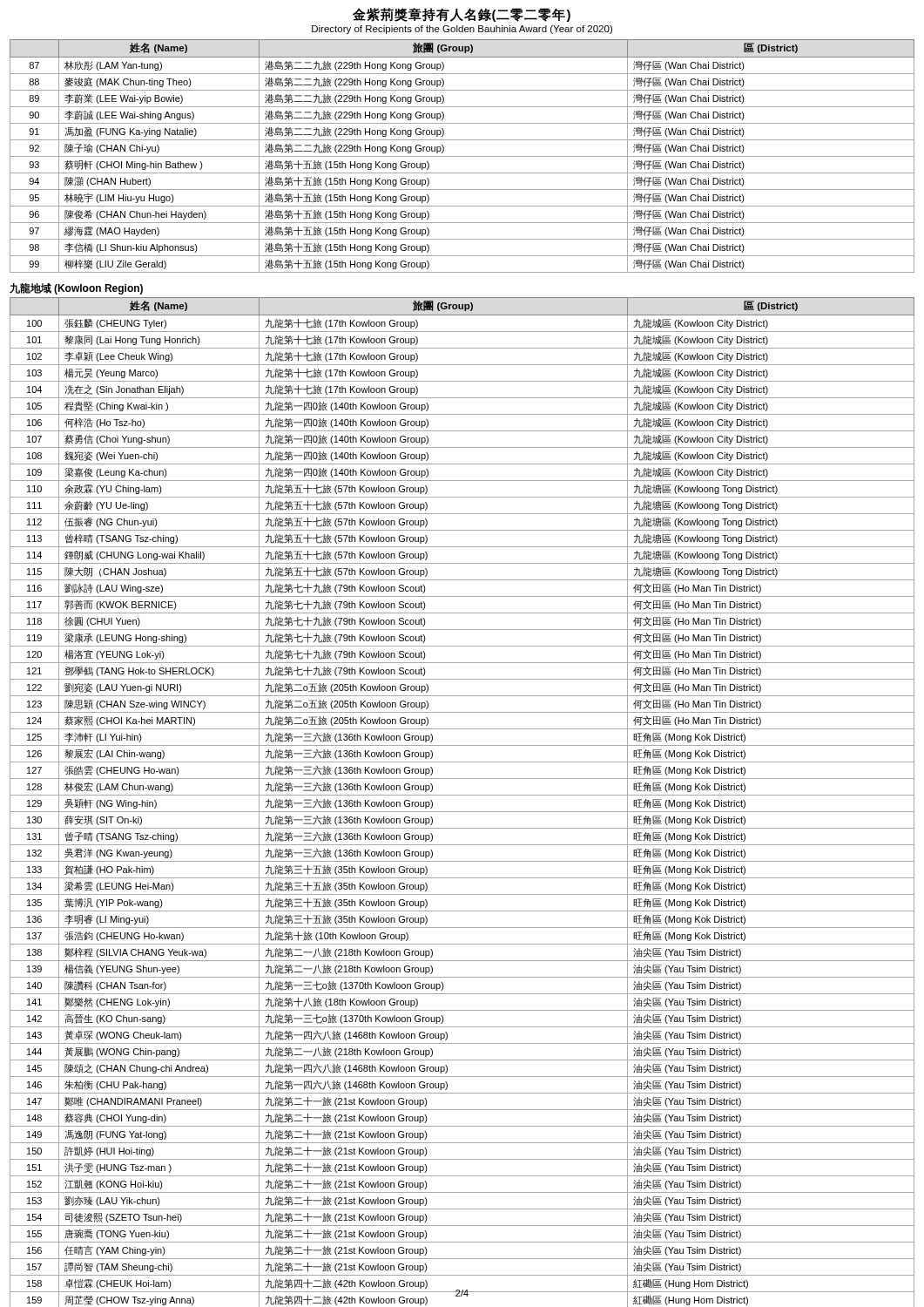This screenshot has width=924, height=1307.
Task: Select the section header containing "九龍地域 (Kowloon Region)"
Action: click(x=462, y=289)
